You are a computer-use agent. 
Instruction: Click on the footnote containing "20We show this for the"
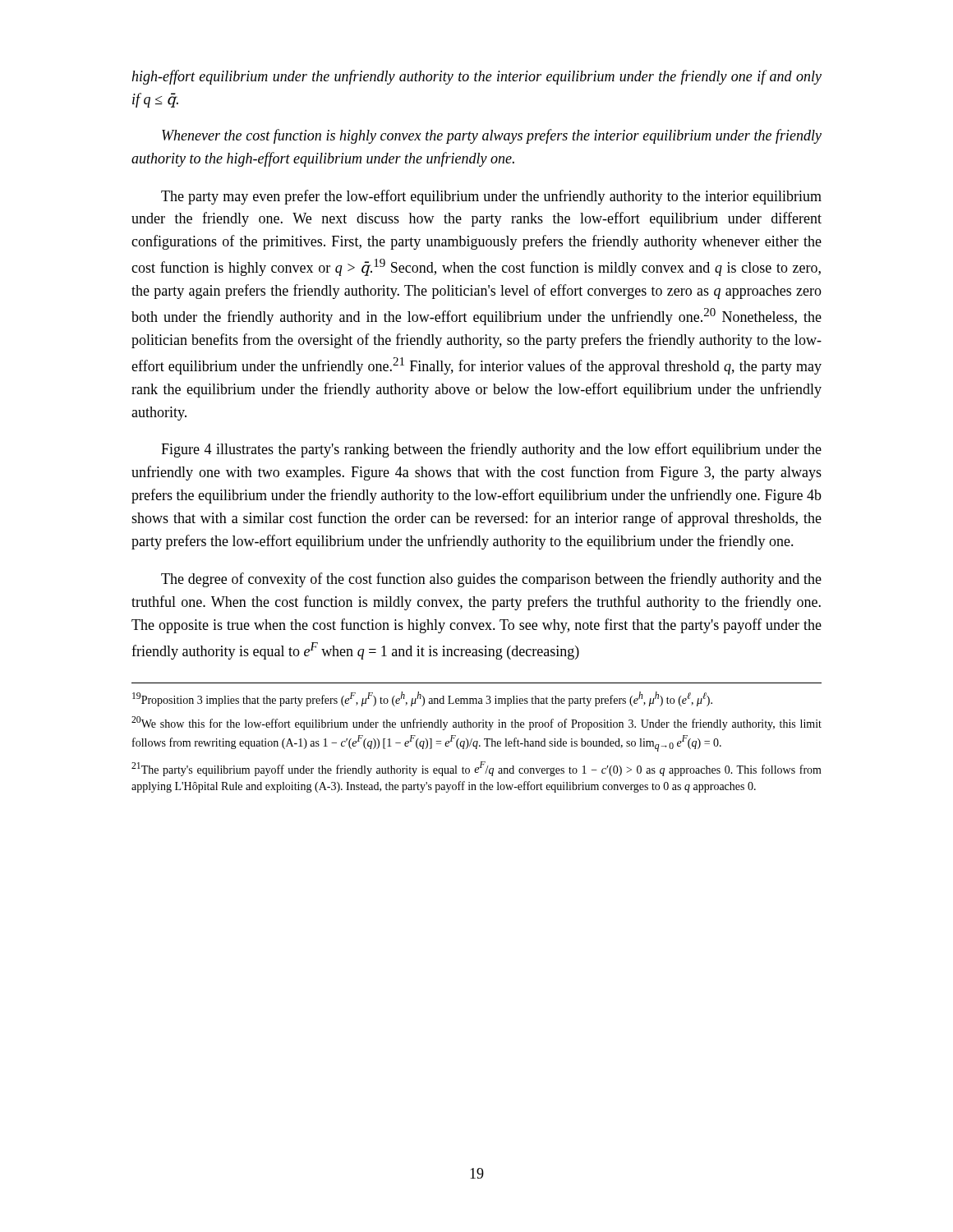point(476,734)
